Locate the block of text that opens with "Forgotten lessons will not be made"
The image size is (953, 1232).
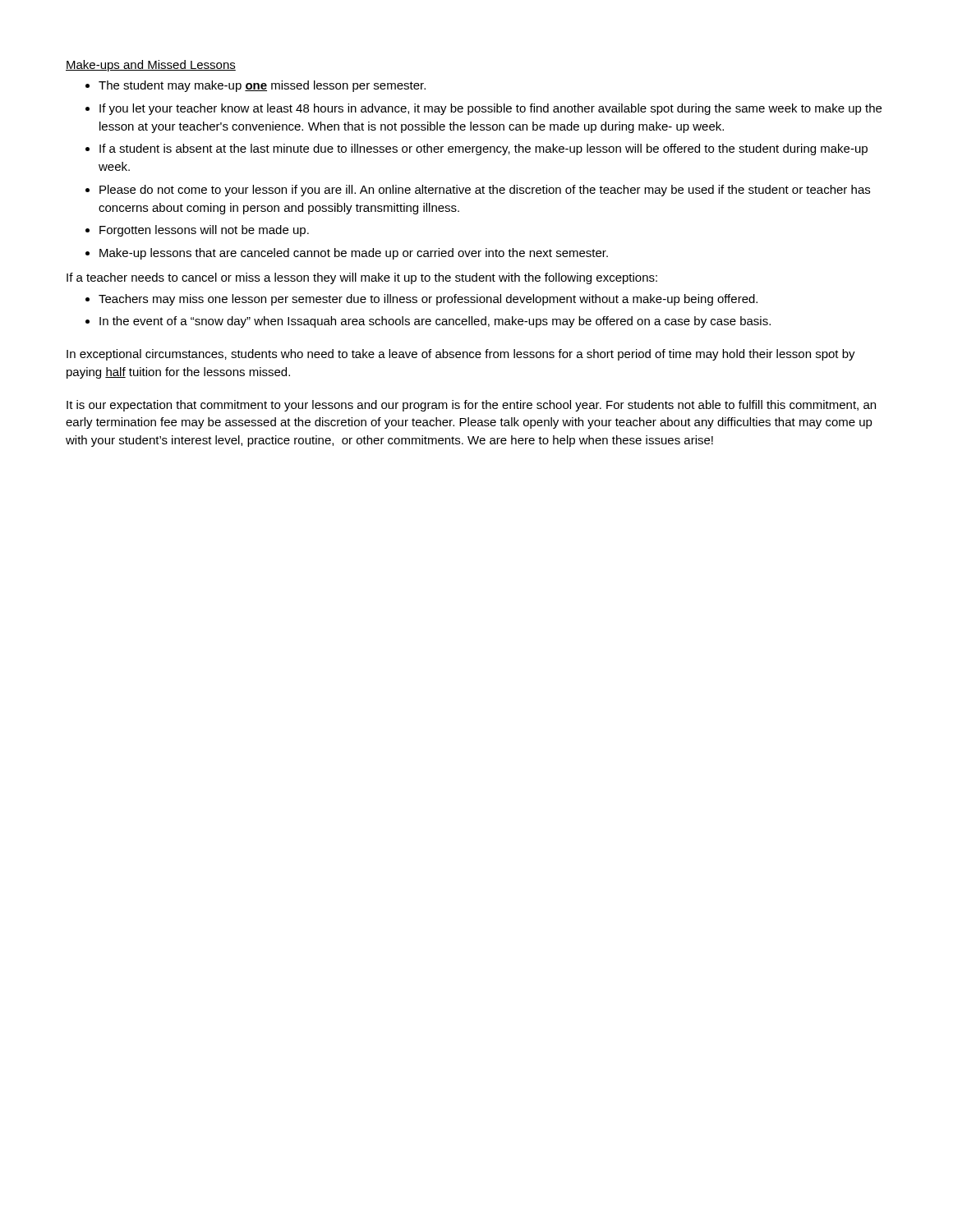[204, 230]
